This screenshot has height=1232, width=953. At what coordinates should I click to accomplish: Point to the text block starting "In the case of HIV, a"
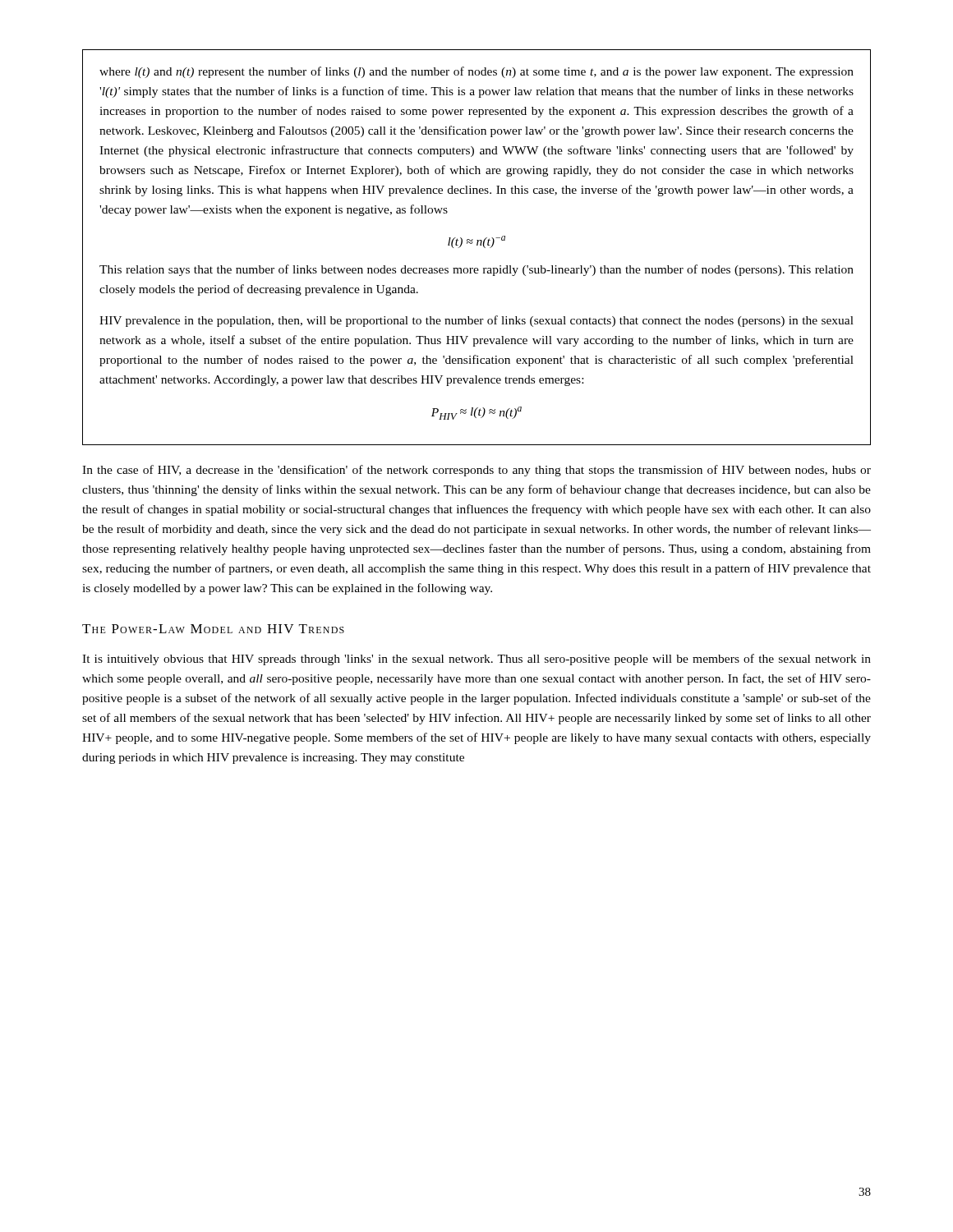pos(476,529)
